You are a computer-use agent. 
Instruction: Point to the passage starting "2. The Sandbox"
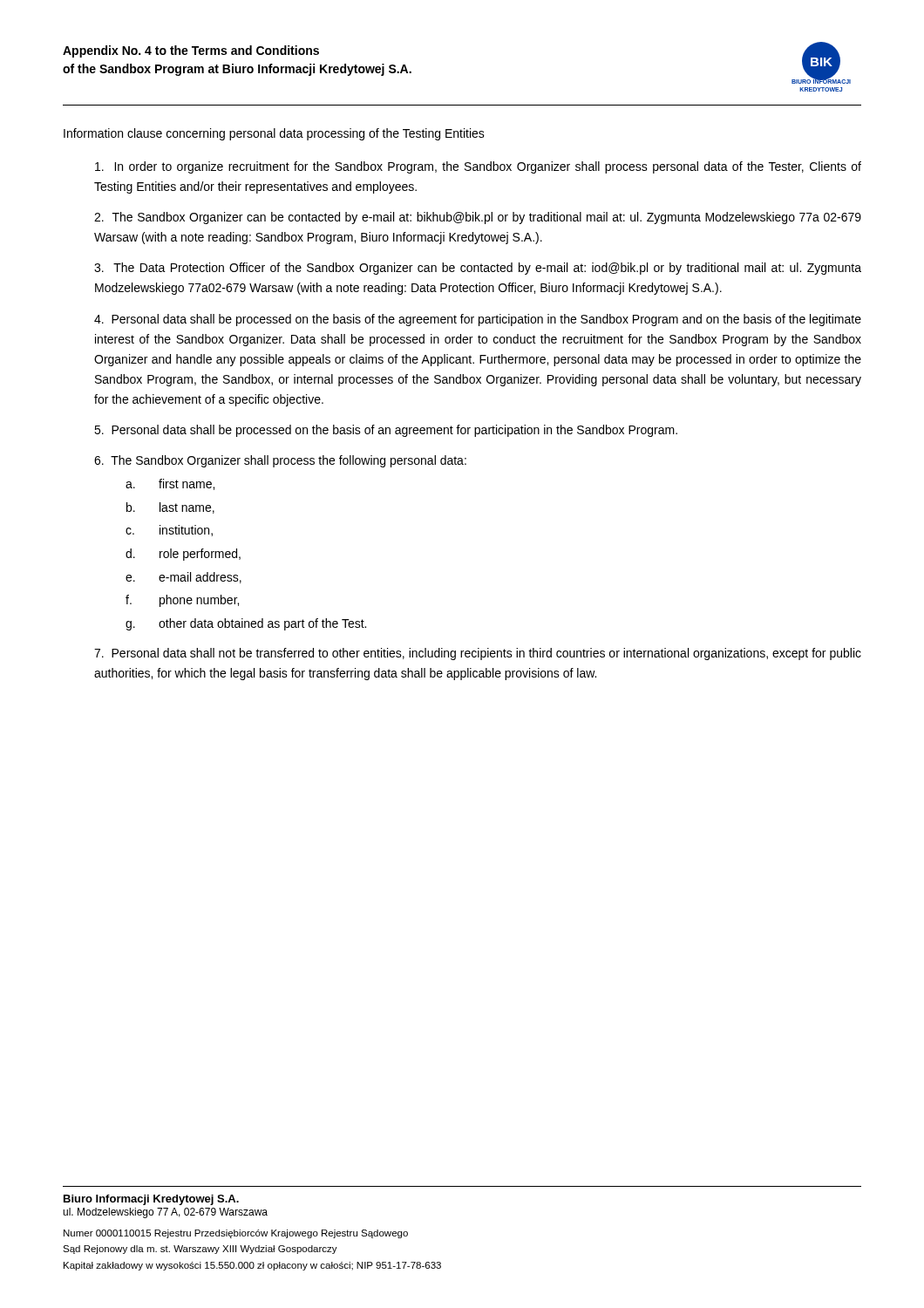[x=478, y=227]
